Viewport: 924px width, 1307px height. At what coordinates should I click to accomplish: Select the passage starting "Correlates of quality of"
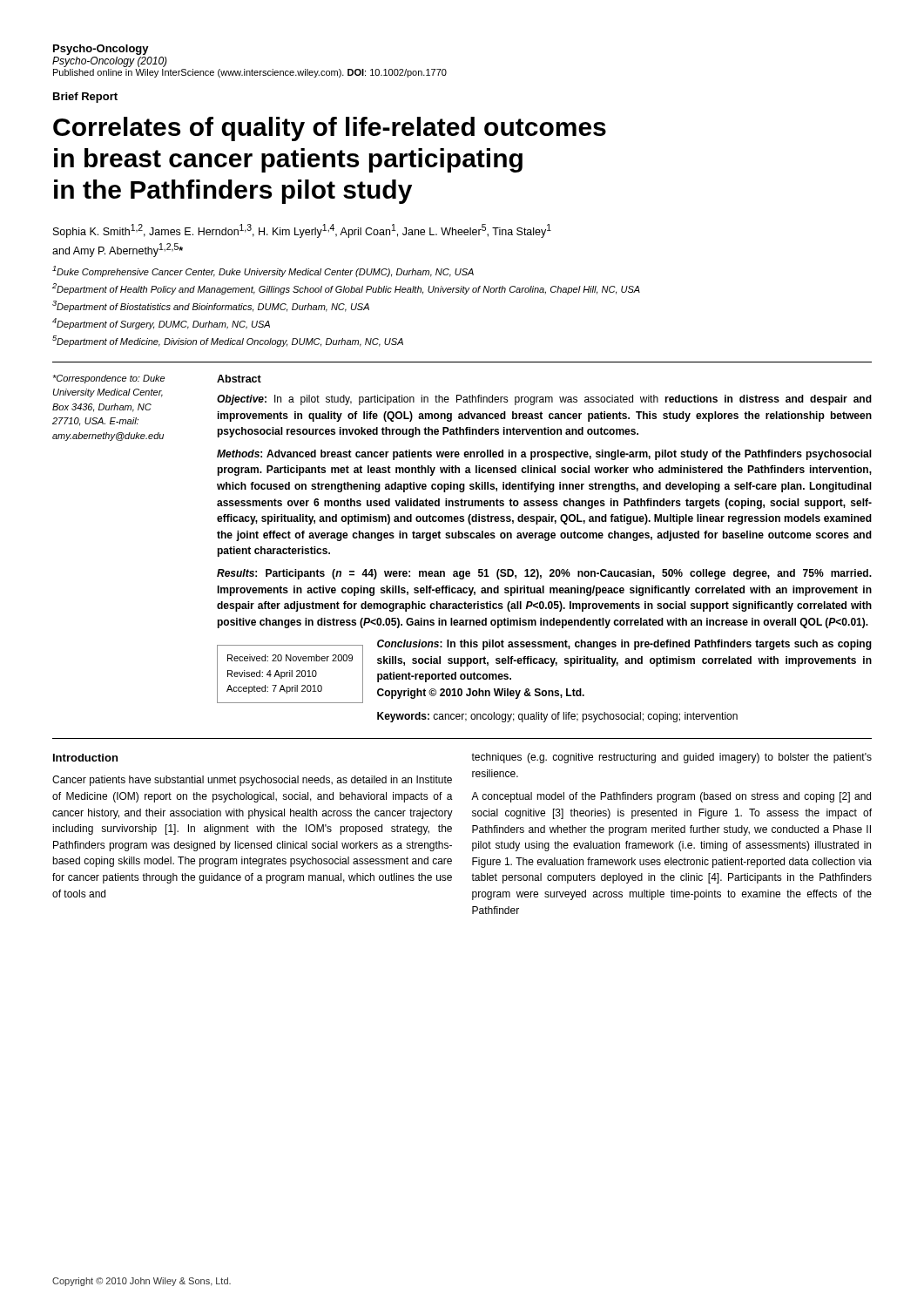click(330, 158)
